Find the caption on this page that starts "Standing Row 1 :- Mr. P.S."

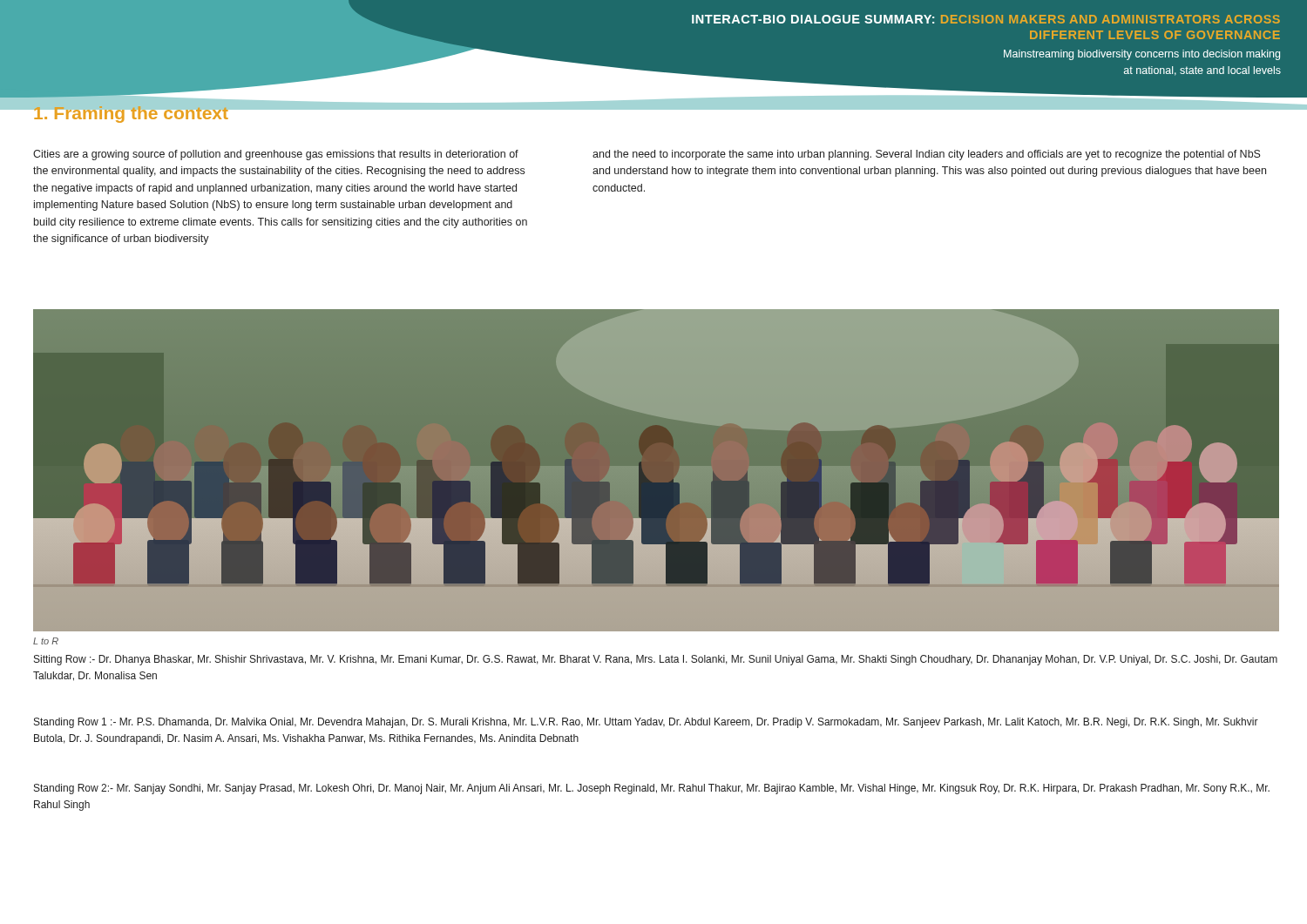click(x=656, y=731)
